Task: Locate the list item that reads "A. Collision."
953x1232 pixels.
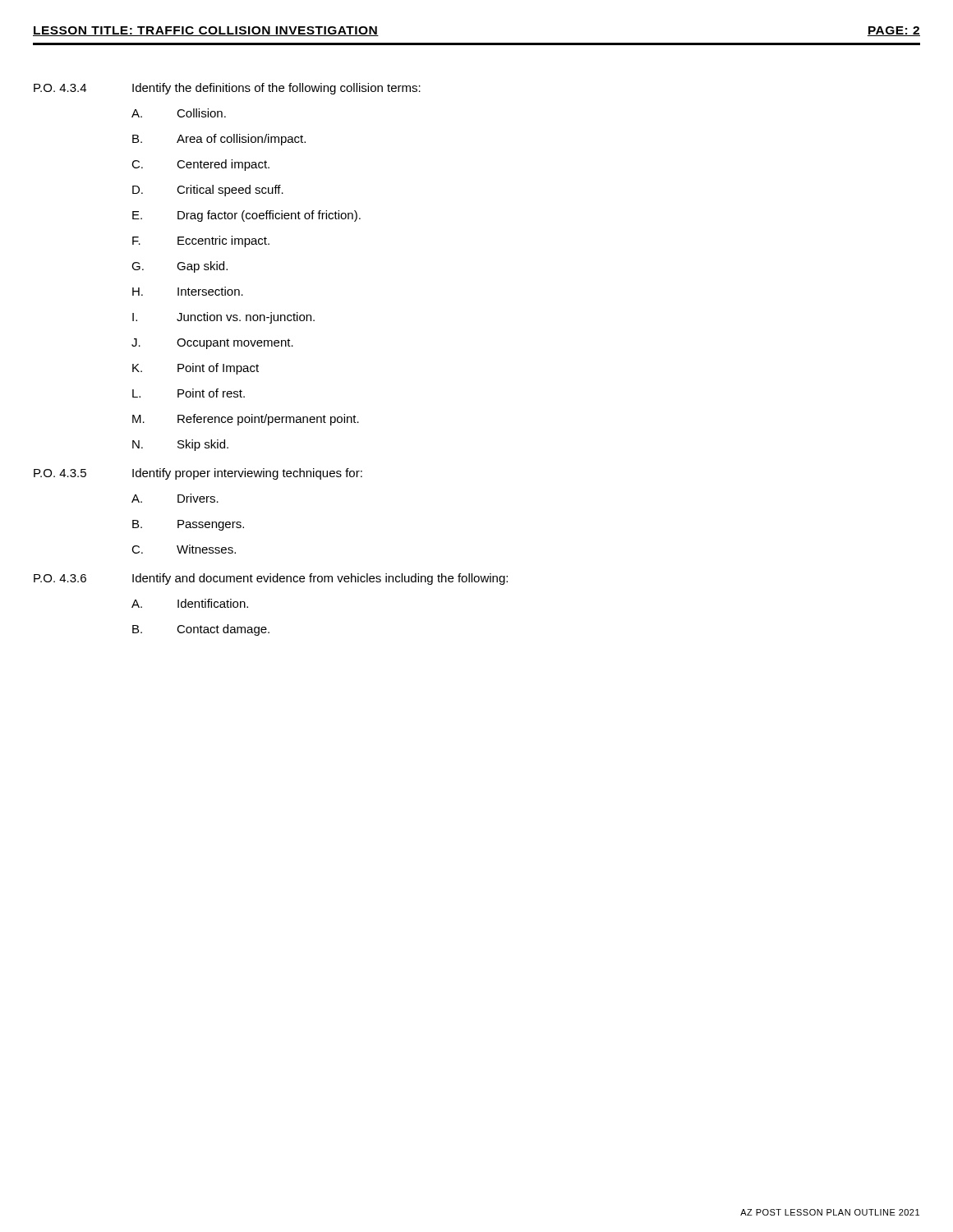Action: coord(179,113)
